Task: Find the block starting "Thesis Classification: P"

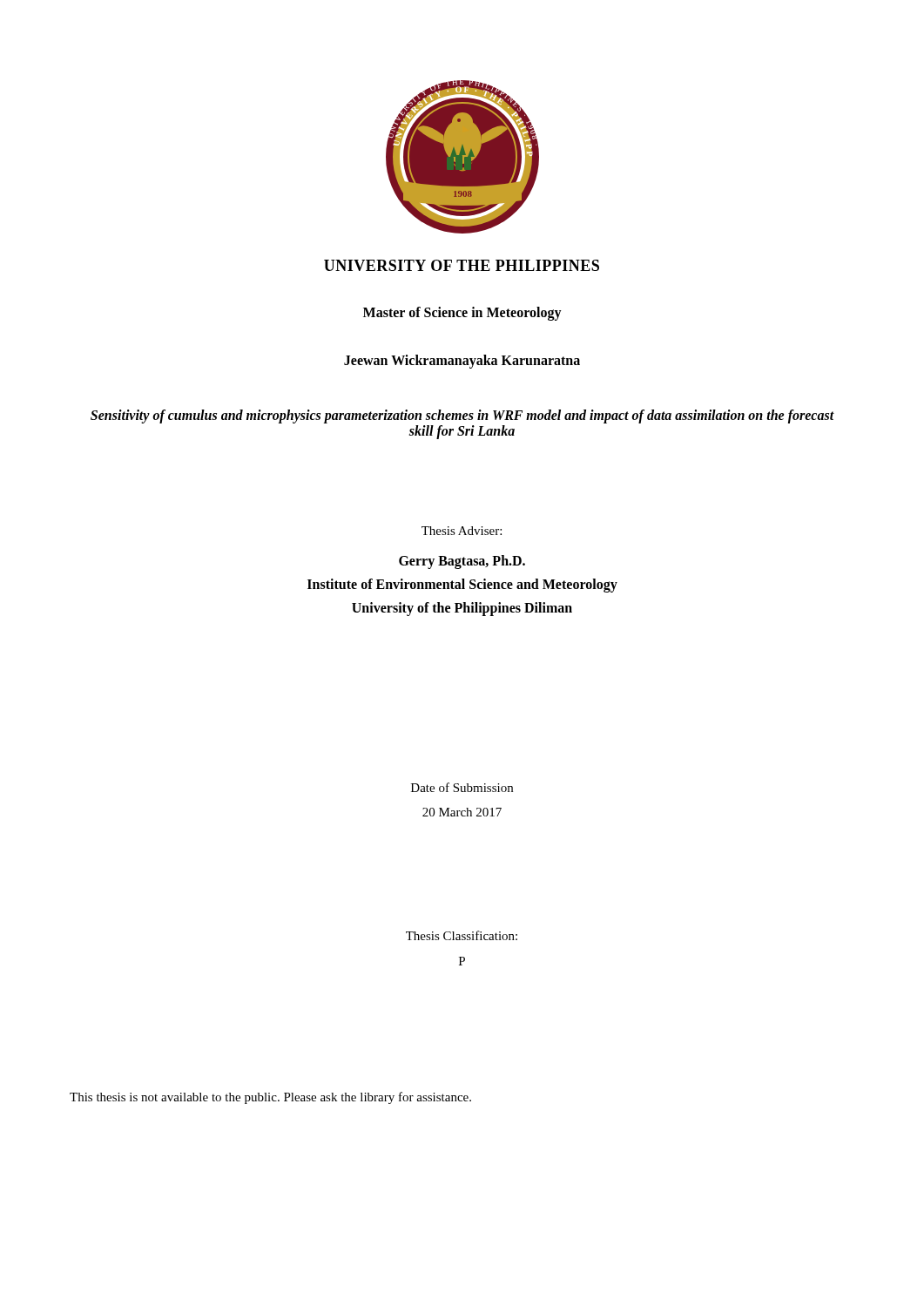Action: pyautogui.click(x=462, y=948)
